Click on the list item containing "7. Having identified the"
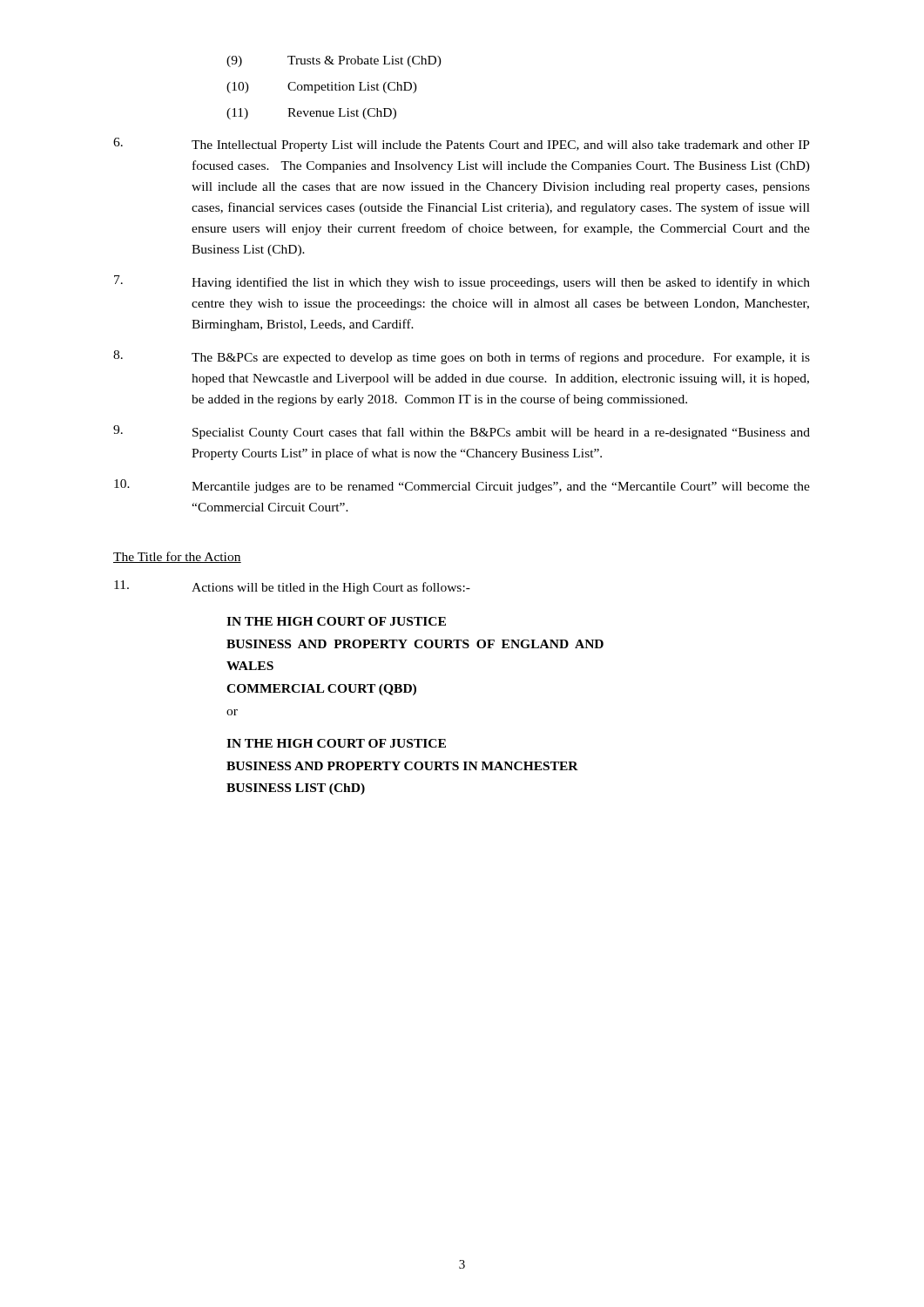 tap(462, 303)
